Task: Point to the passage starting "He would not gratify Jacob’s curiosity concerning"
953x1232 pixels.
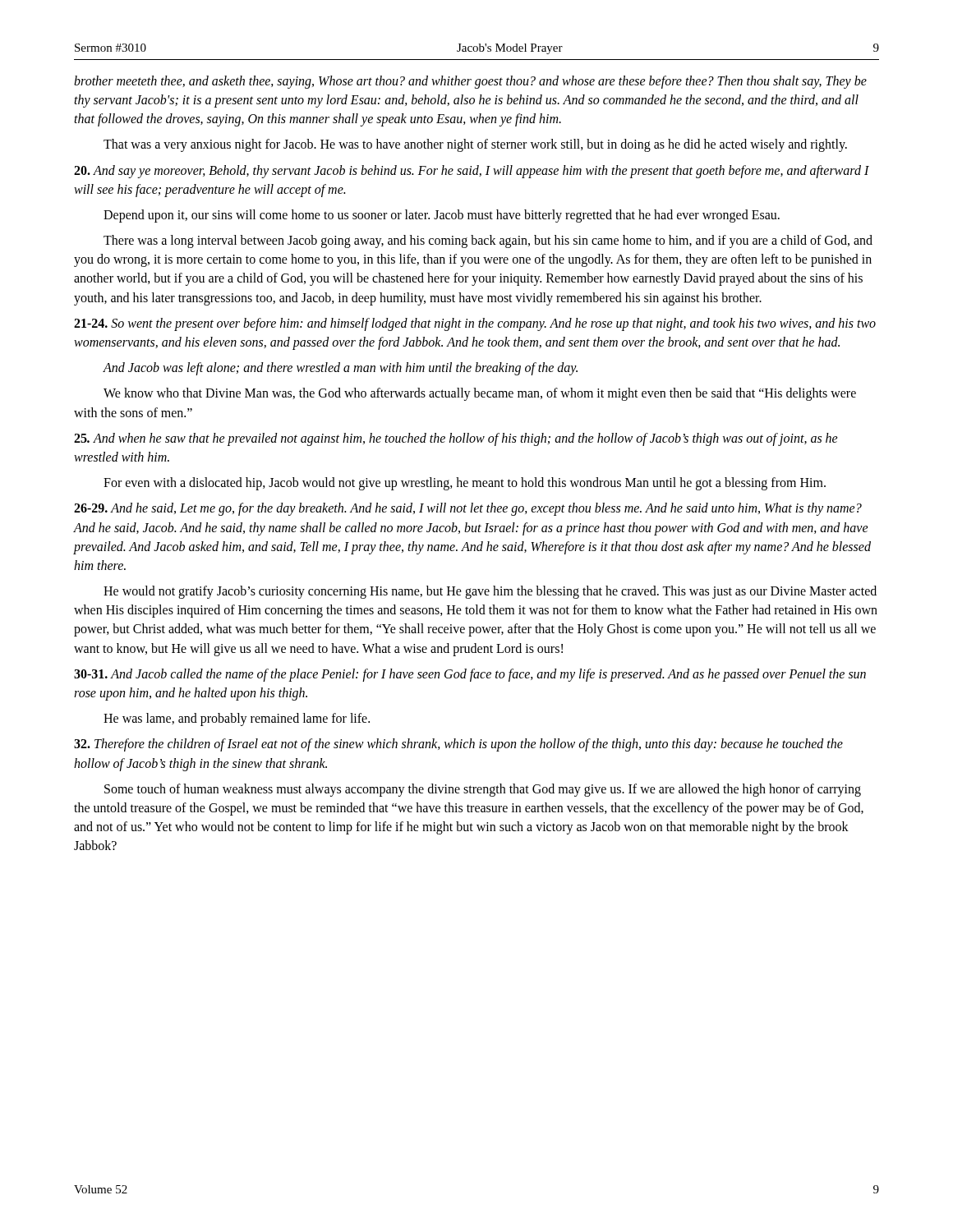Action: pyautogui.click(x=476, y=620)
